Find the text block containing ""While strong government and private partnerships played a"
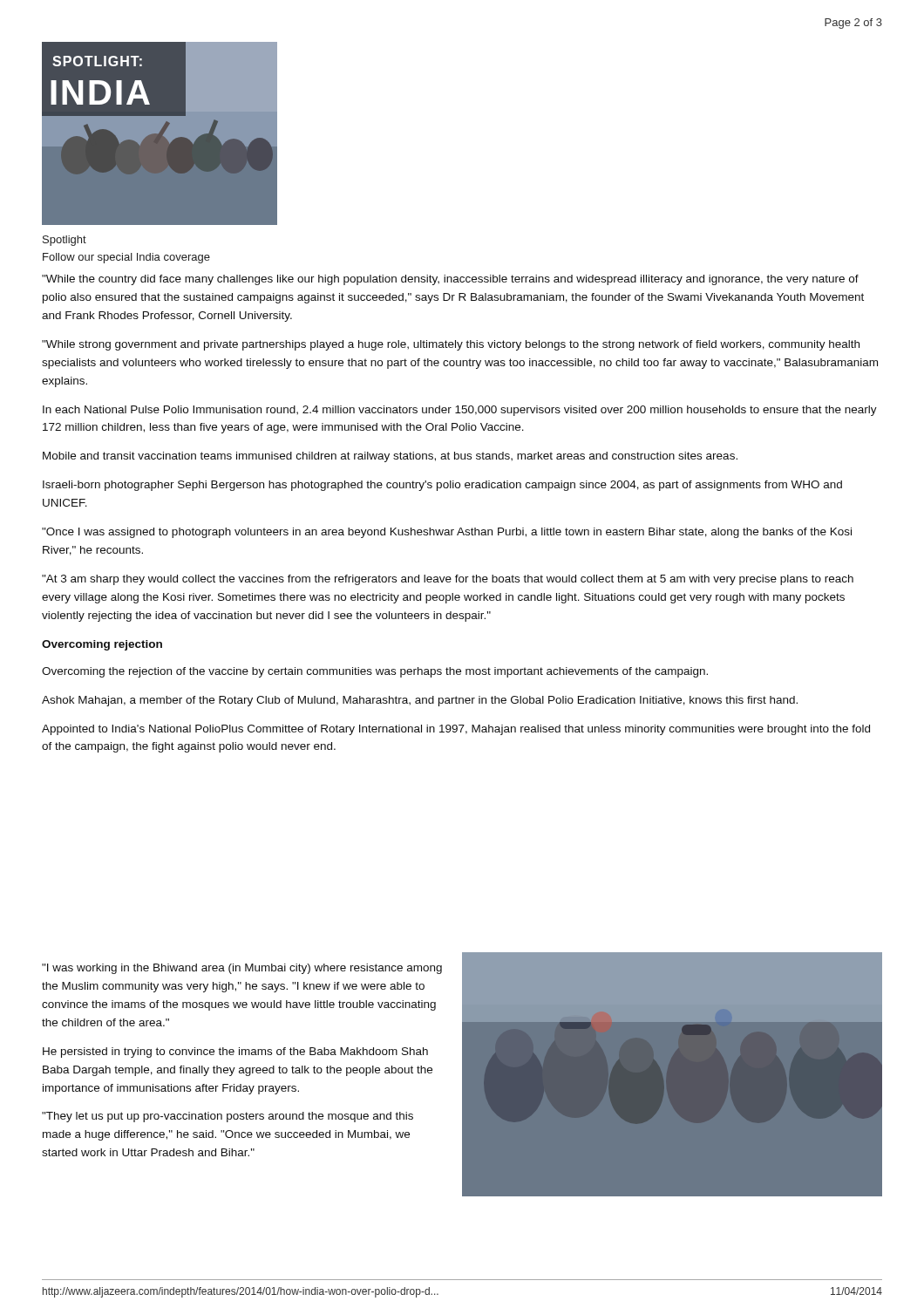 (460, 362)
